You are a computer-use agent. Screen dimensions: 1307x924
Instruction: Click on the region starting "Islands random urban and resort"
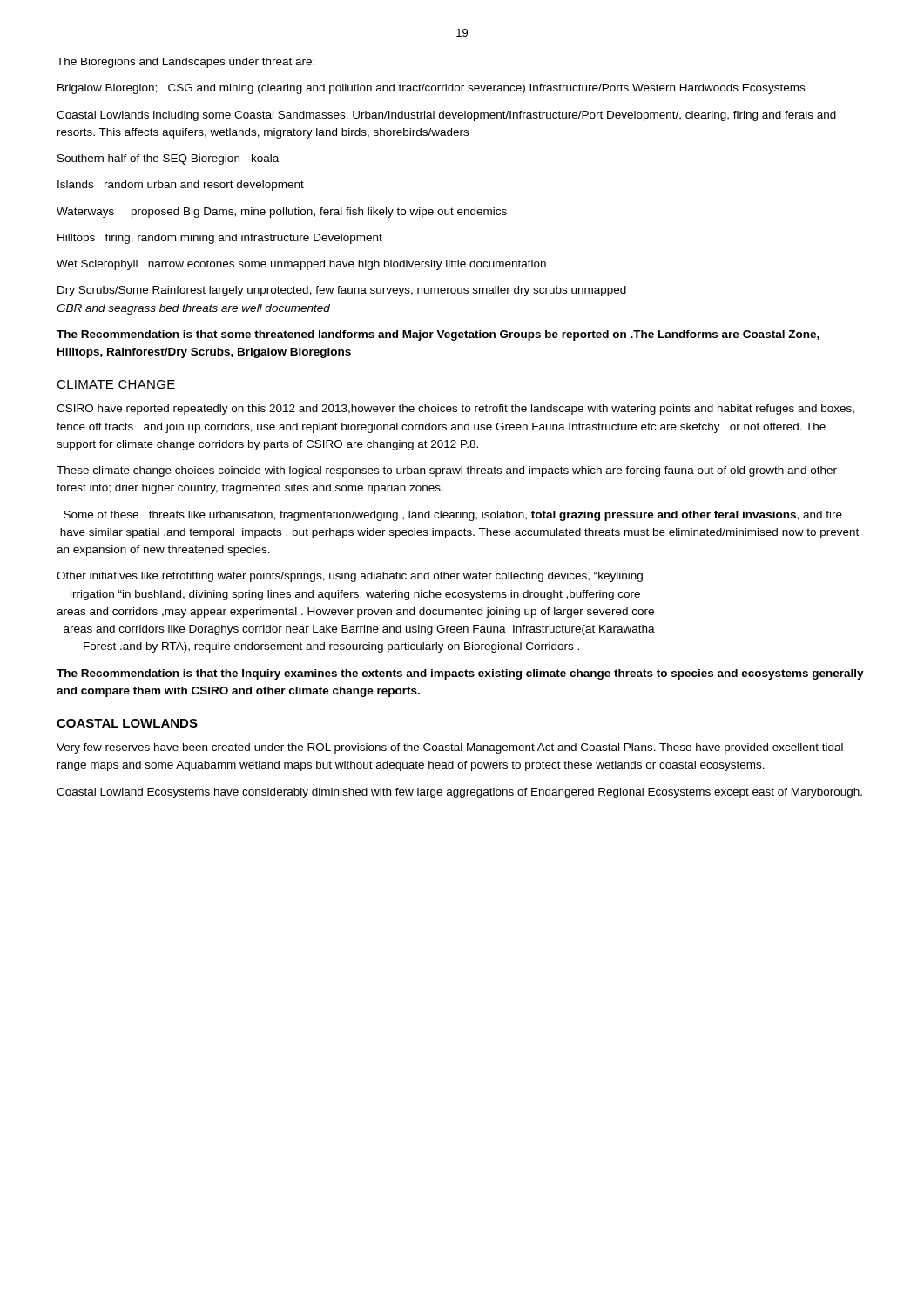click(x=180, y=185)
